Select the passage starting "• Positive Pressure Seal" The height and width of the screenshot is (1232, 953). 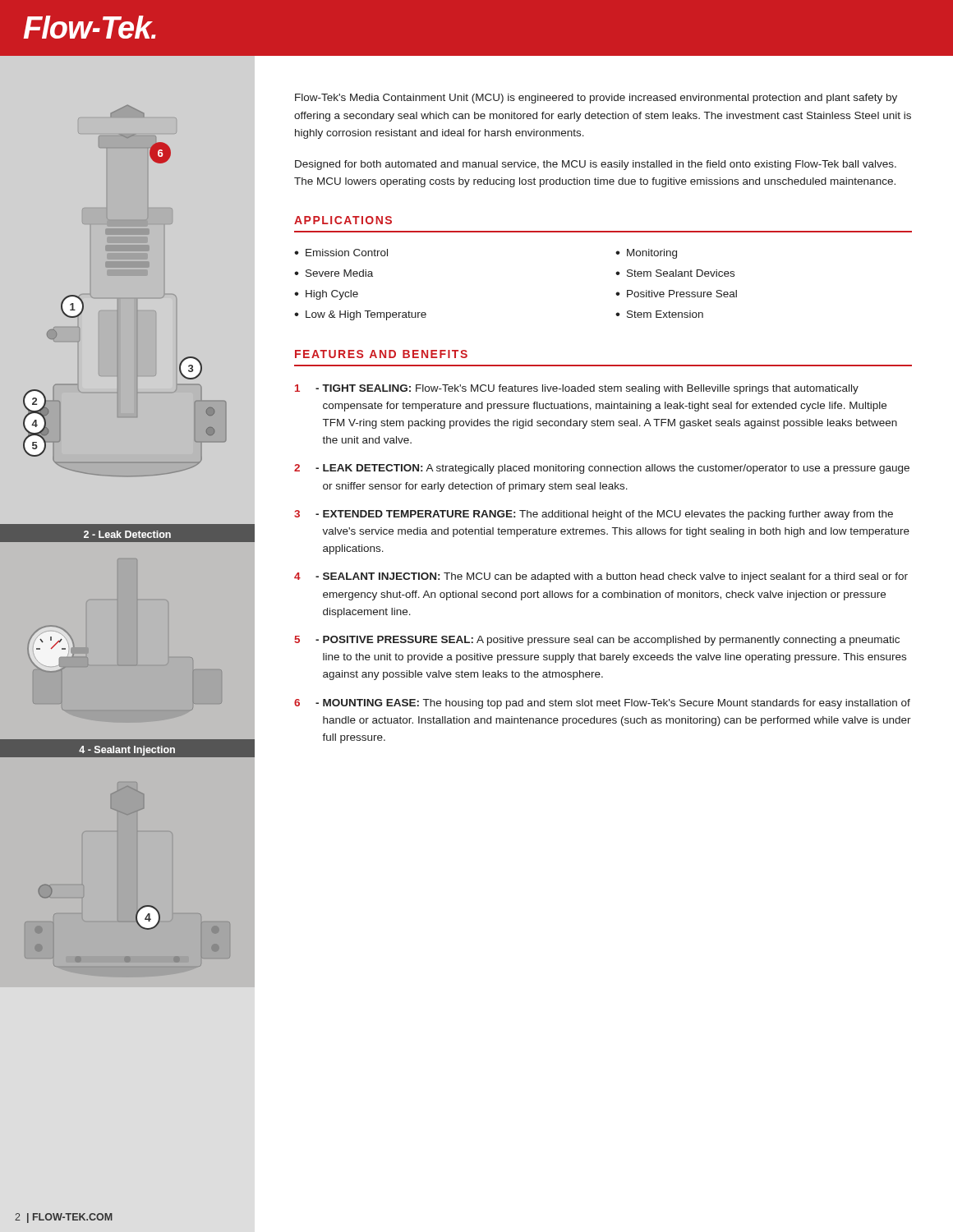[676, 294]
